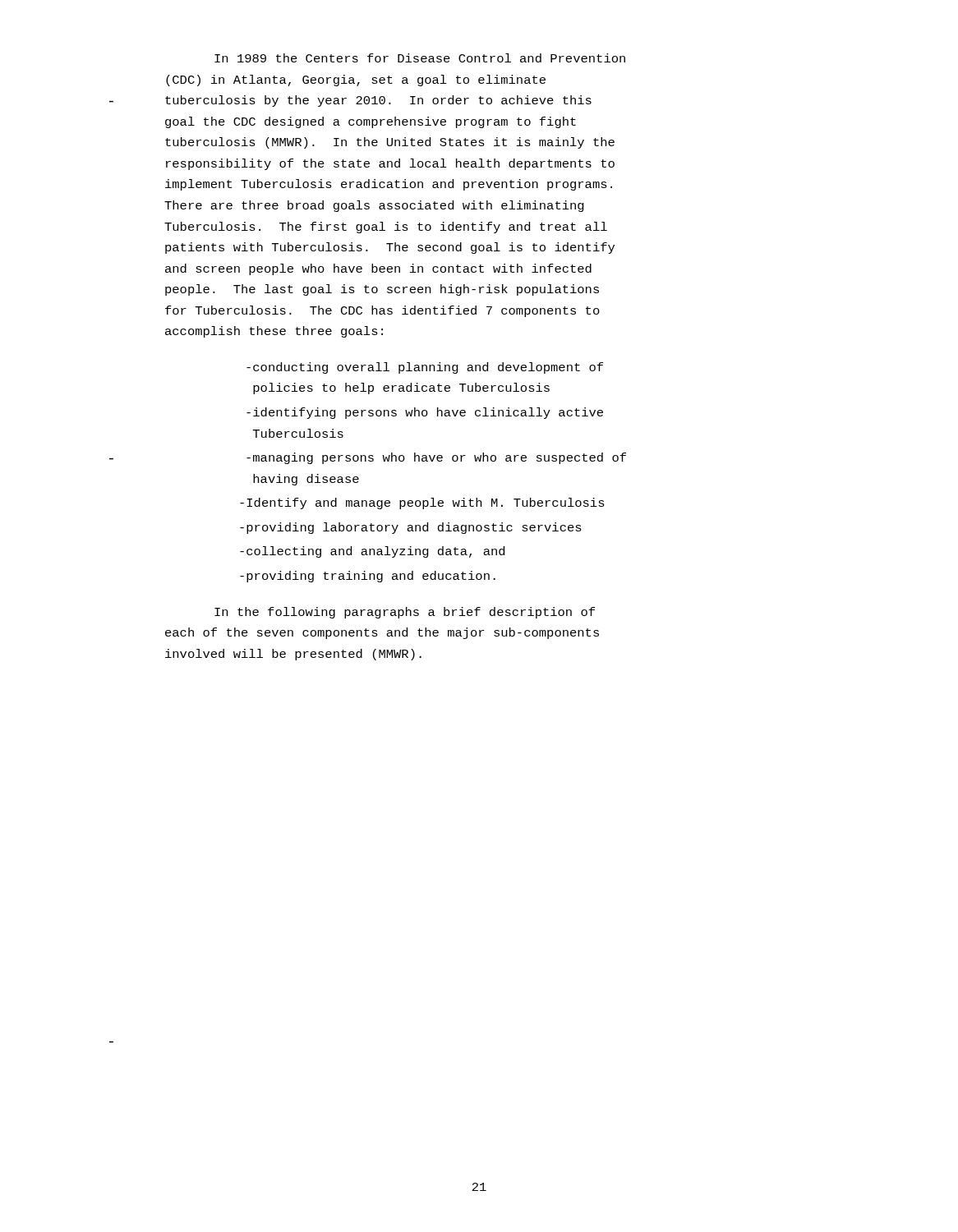Screen dimensions: 1232x958
Task: Point to "-Identify and manage people with M. Tuberculosis"
Action: 422,504
